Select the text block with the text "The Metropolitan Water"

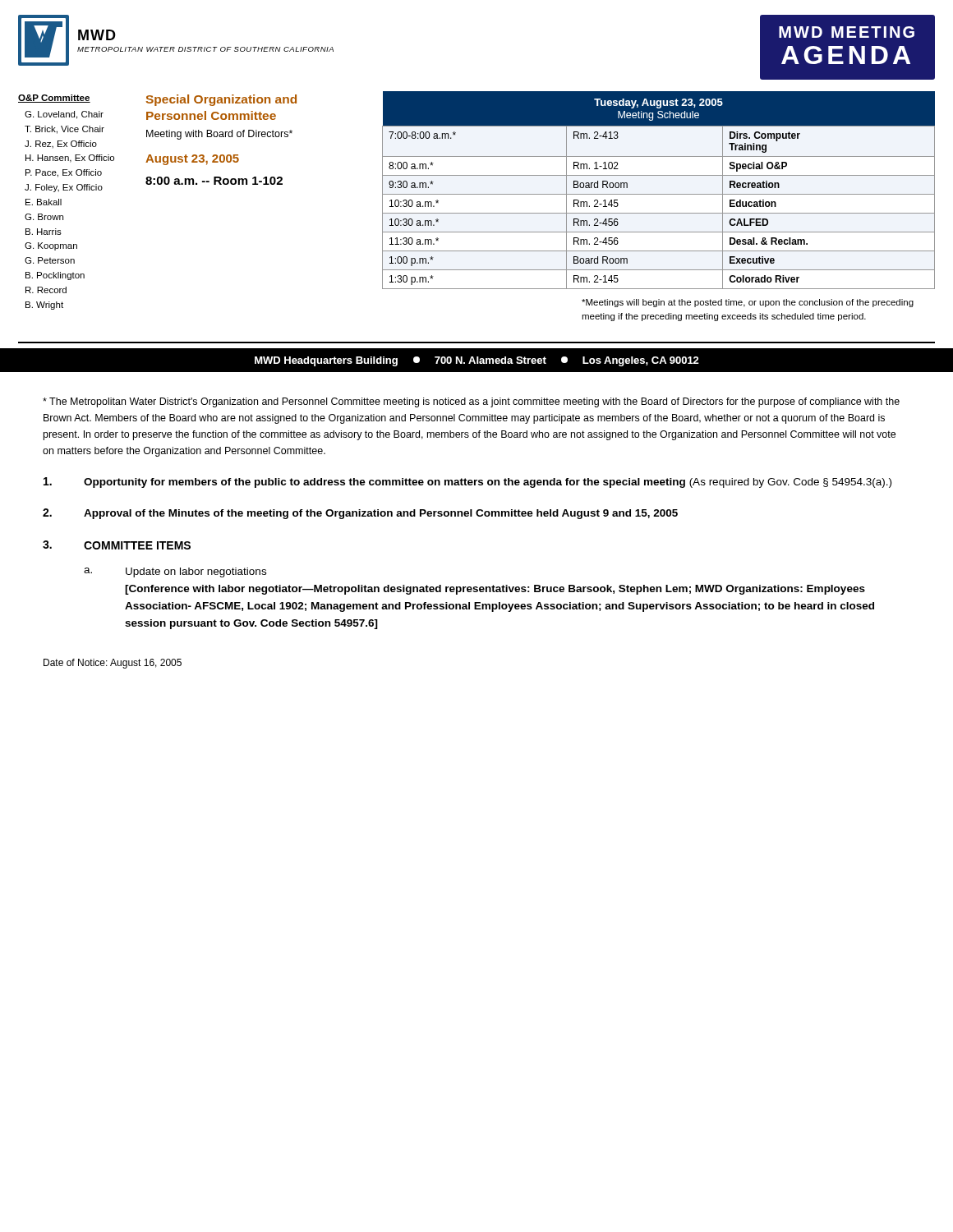pyautogui.click(x=471, y=426)
